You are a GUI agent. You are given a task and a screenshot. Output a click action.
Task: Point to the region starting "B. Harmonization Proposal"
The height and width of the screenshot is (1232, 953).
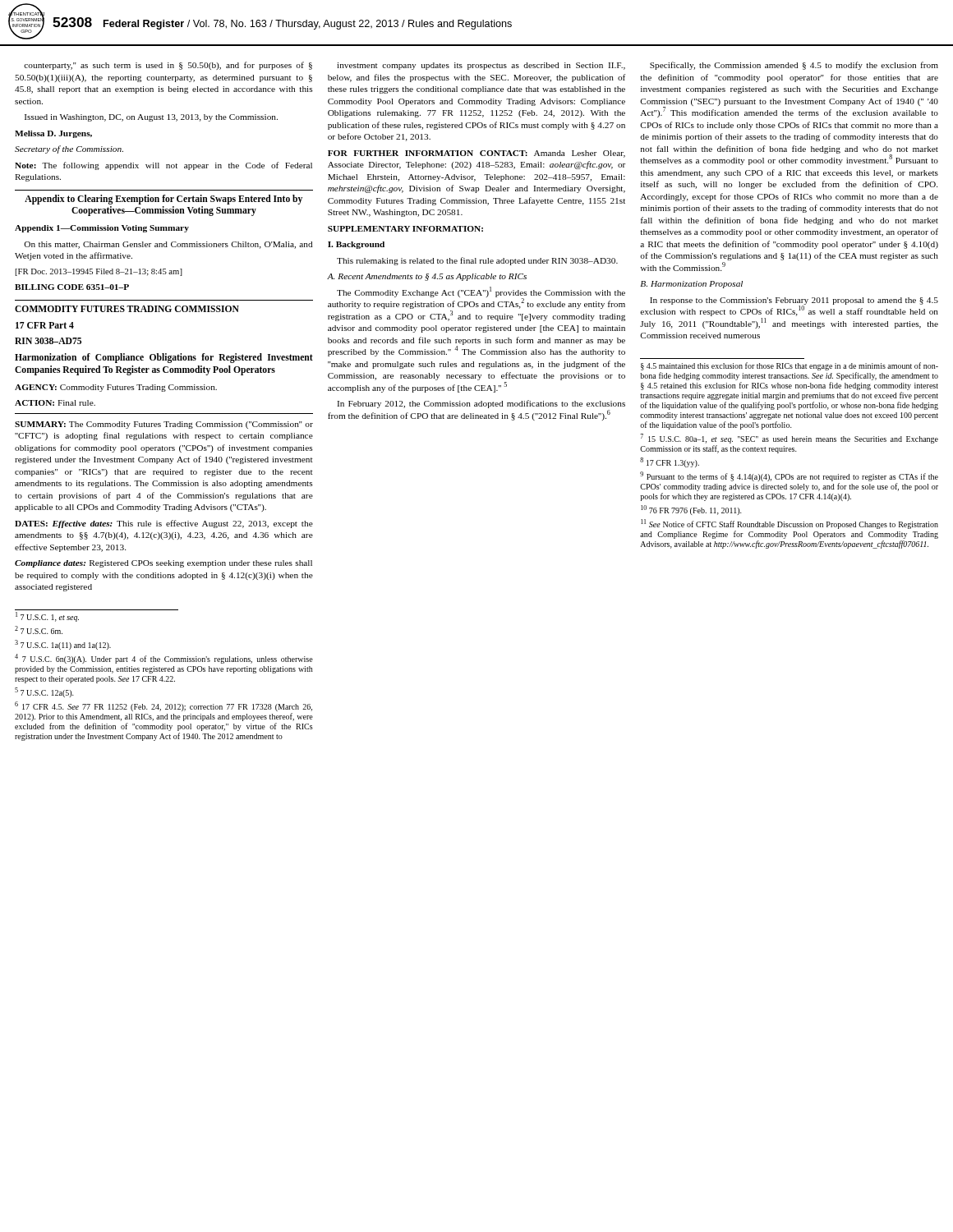691,285
